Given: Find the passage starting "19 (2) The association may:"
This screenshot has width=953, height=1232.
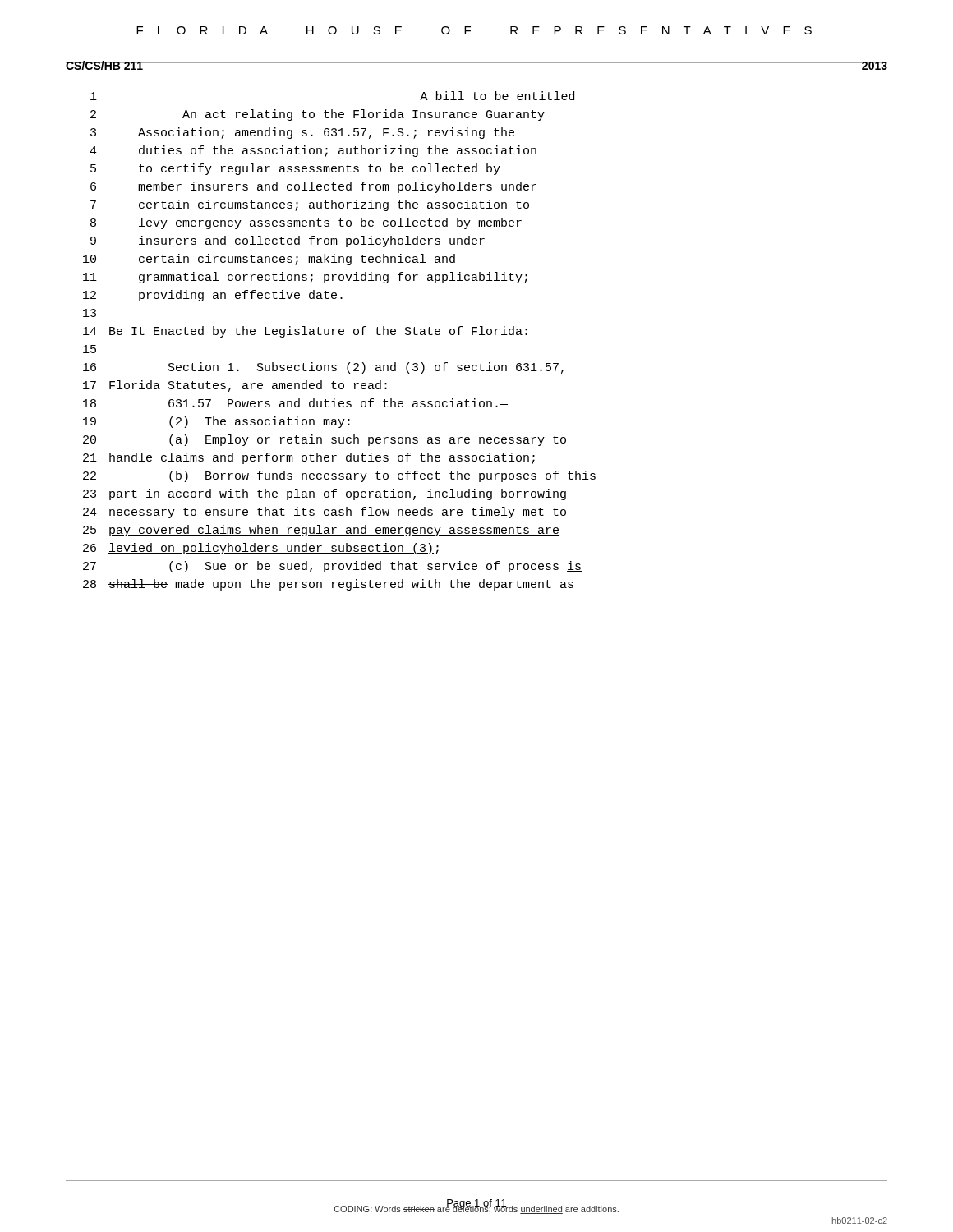Looking at the screenshot, I should [216, 422].
